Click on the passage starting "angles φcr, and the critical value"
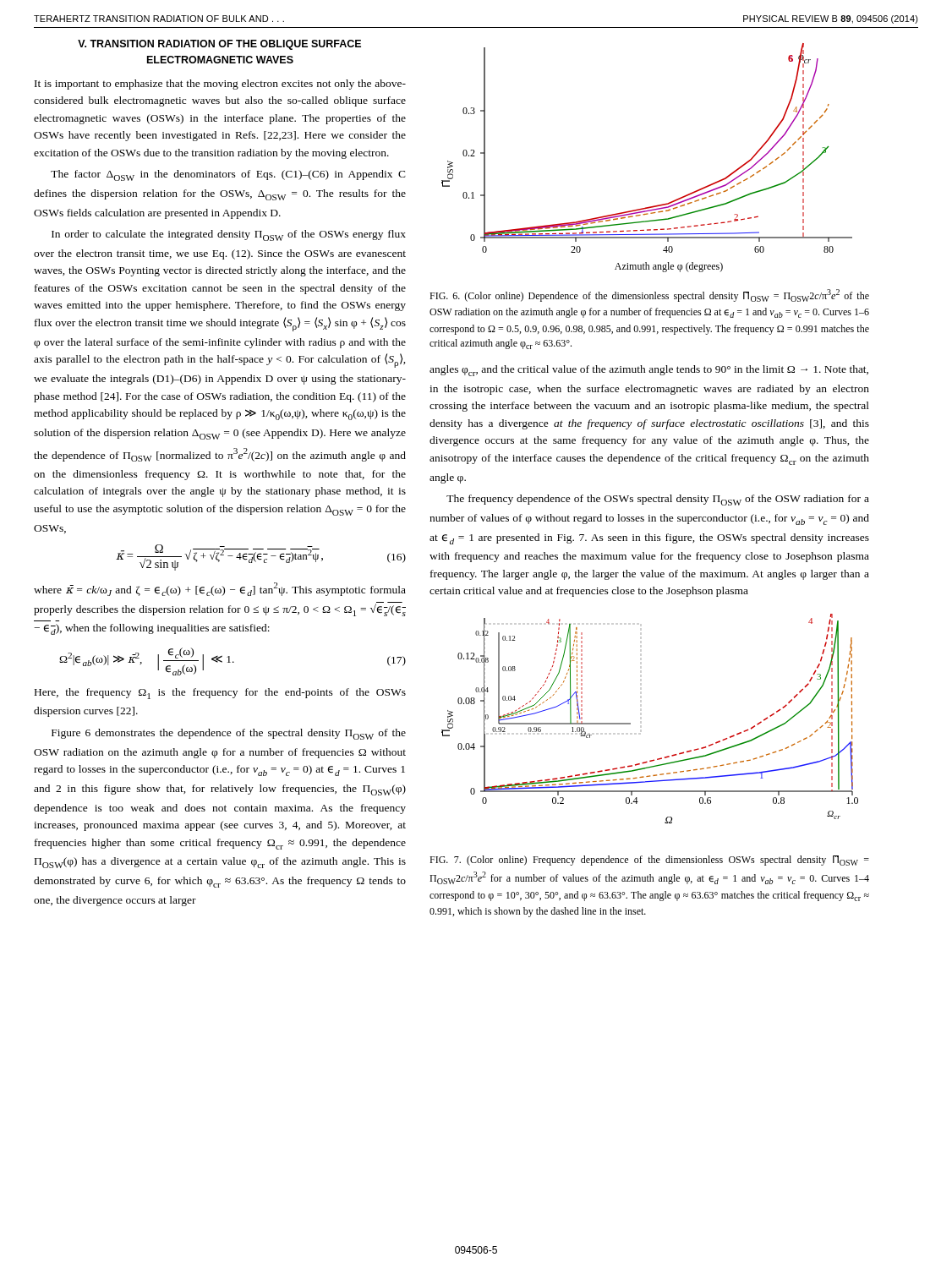 649,371
